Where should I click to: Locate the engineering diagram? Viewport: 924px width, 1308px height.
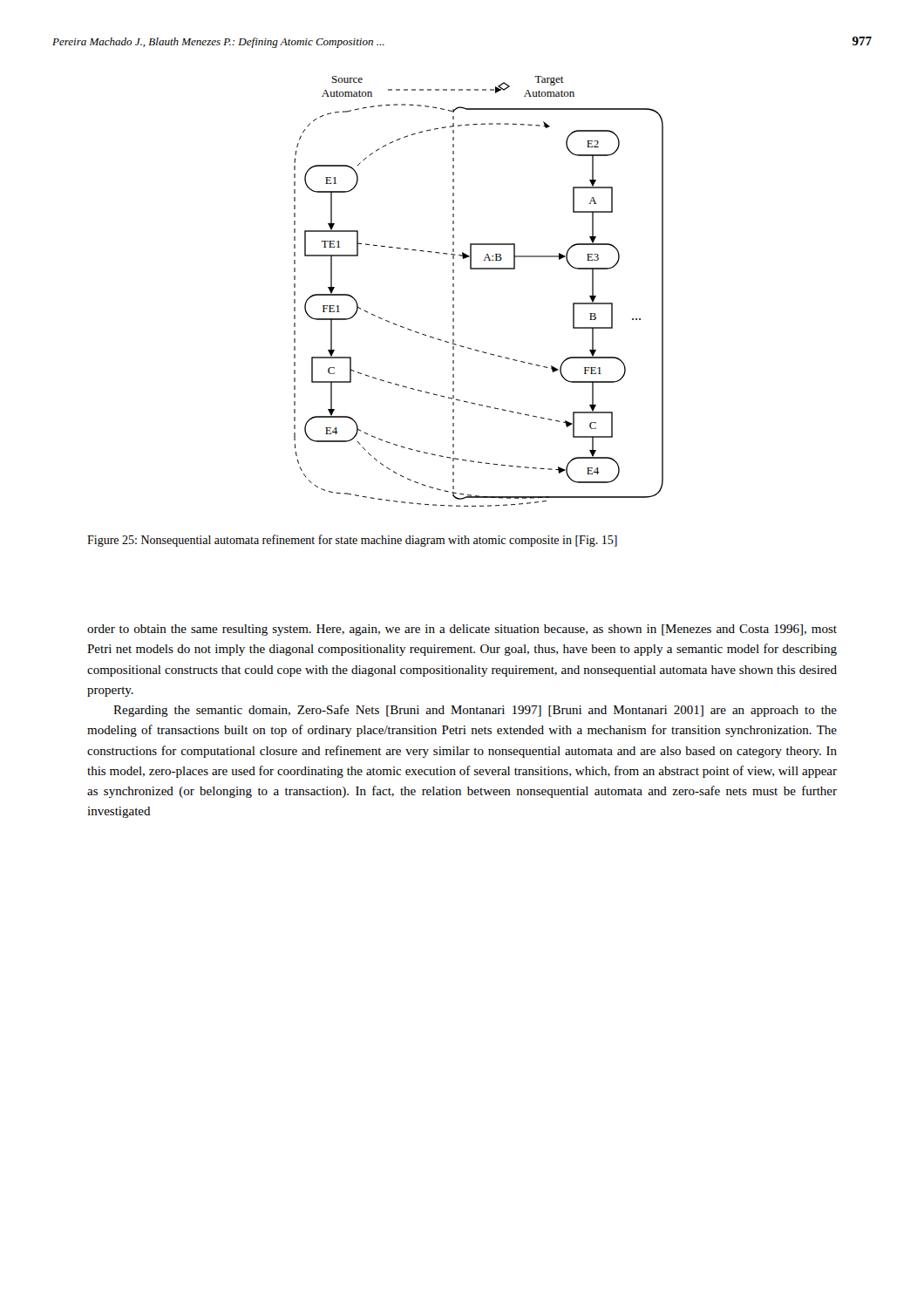(462, 295)
